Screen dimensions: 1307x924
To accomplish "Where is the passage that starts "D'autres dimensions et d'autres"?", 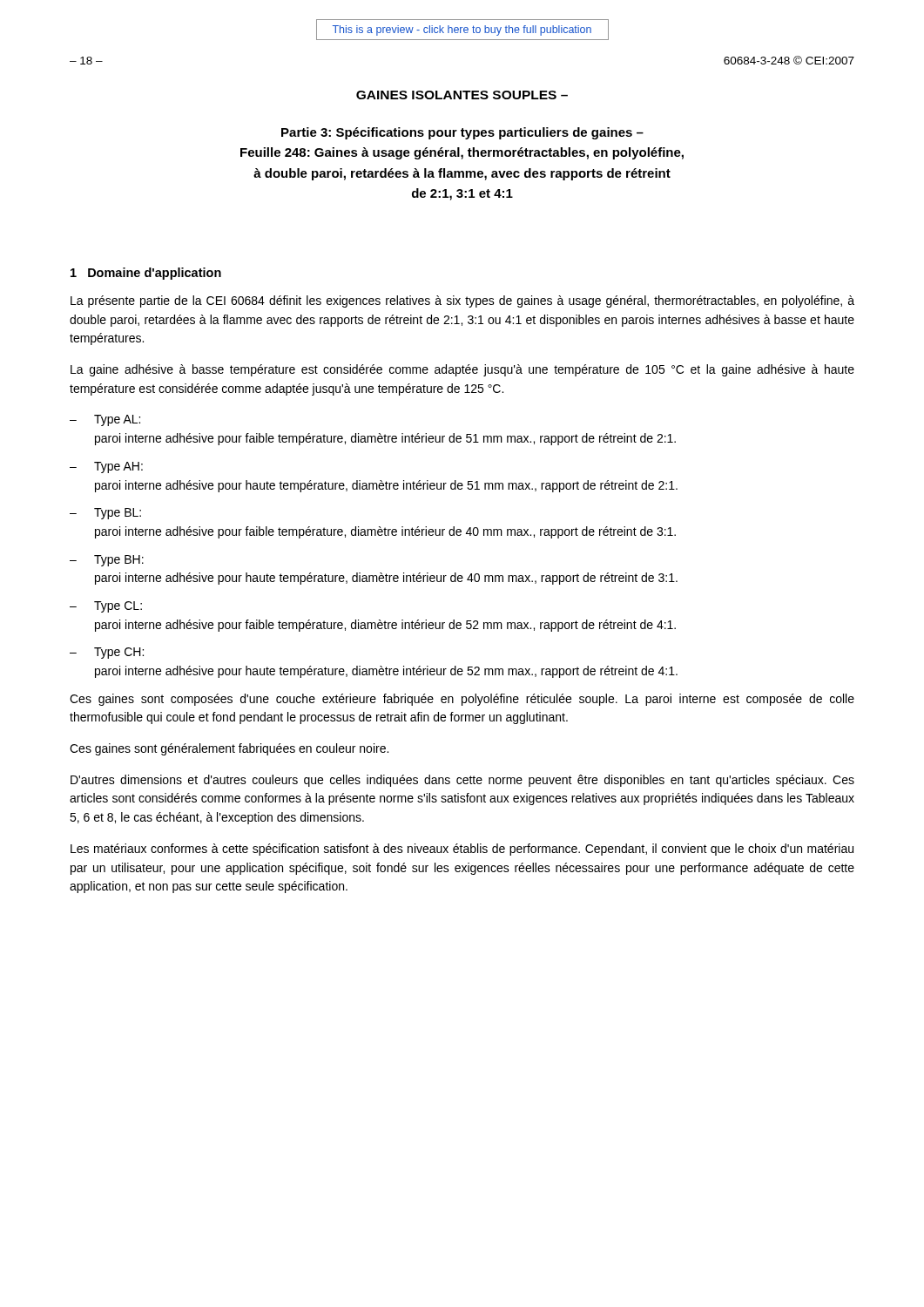I will [x=462, y=799].
